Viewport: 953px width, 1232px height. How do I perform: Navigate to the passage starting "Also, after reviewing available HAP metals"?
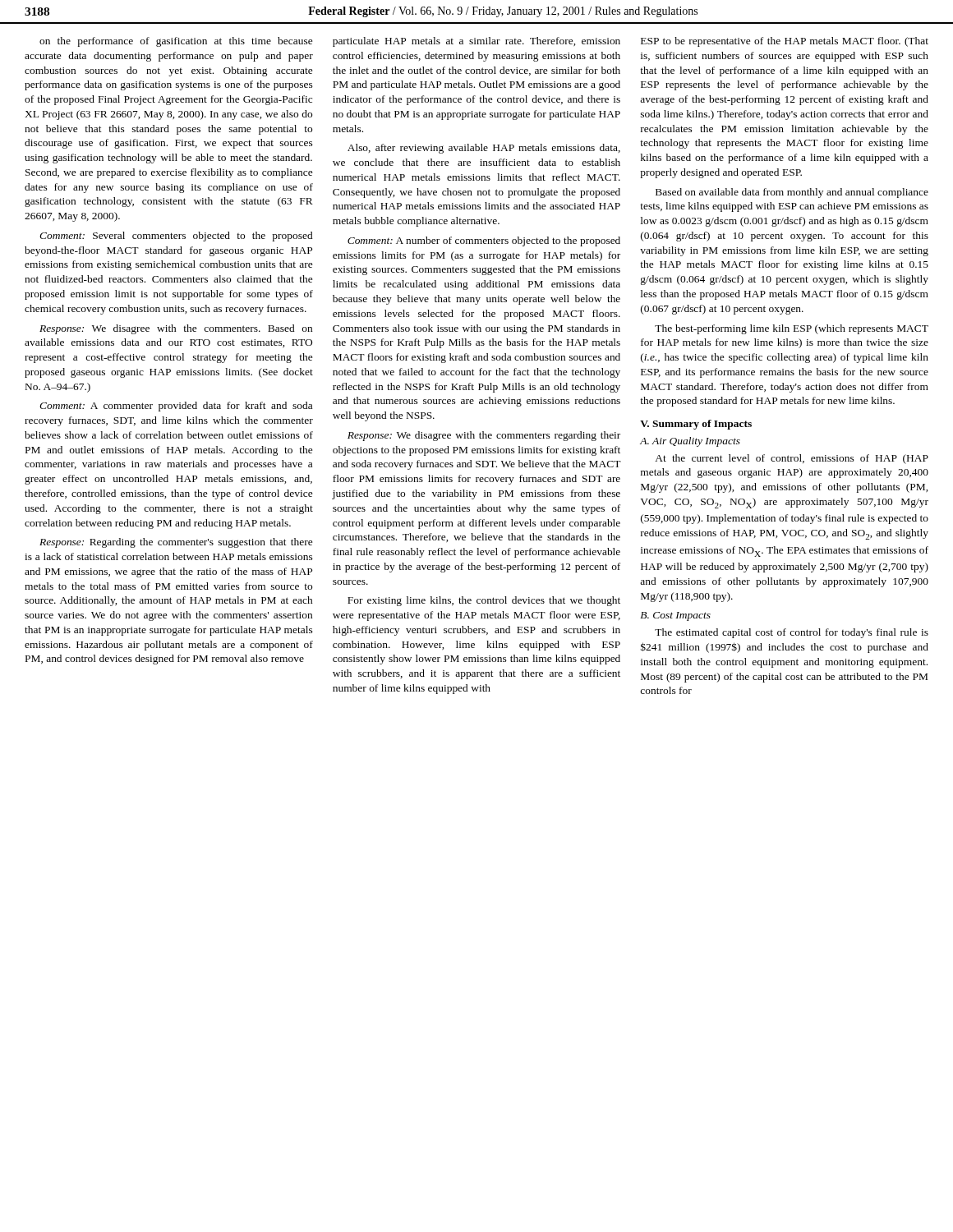click(x=477, y=184)
